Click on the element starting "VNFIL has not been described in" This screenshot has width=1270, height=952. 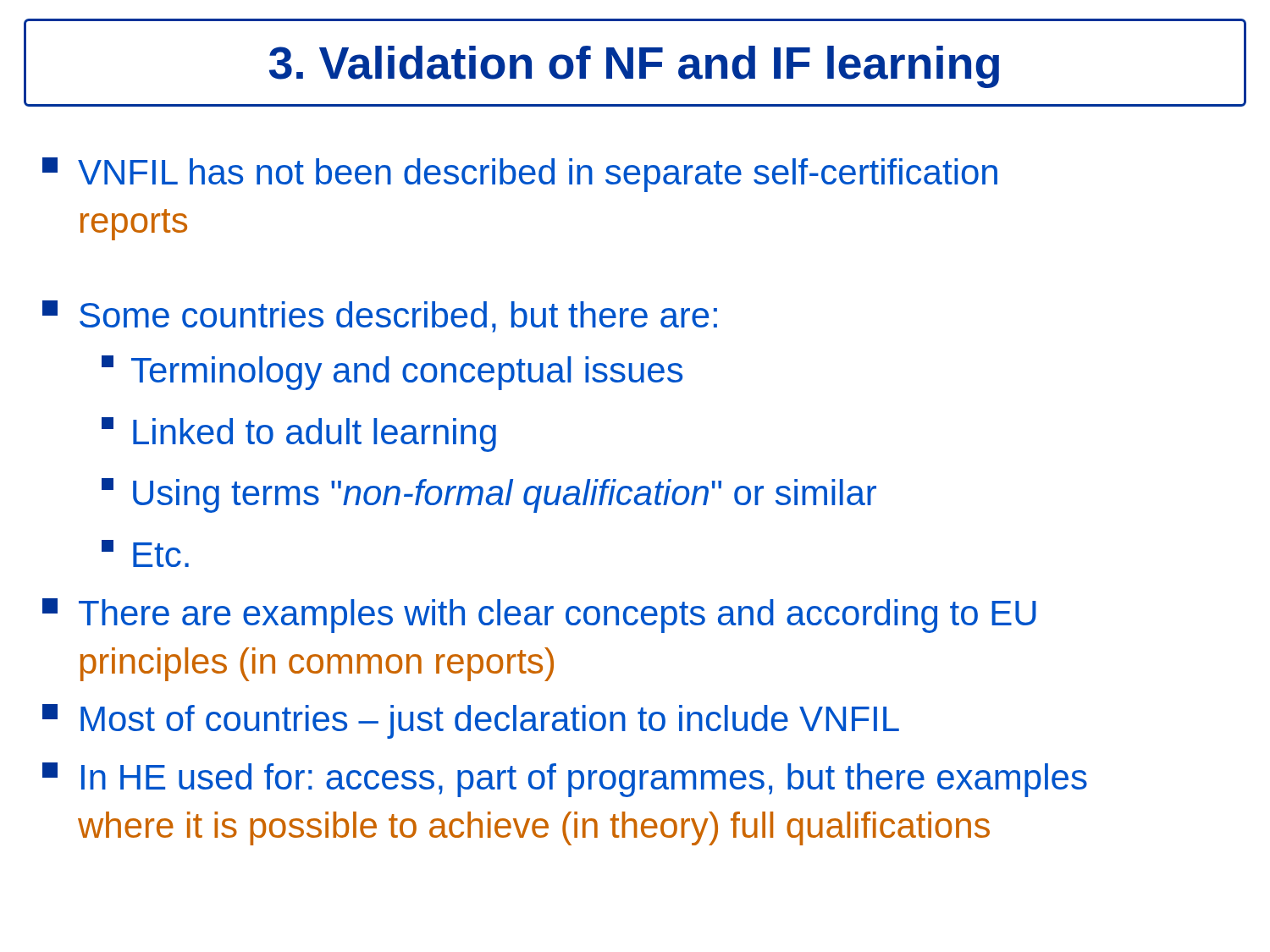(x=521, y=197)
